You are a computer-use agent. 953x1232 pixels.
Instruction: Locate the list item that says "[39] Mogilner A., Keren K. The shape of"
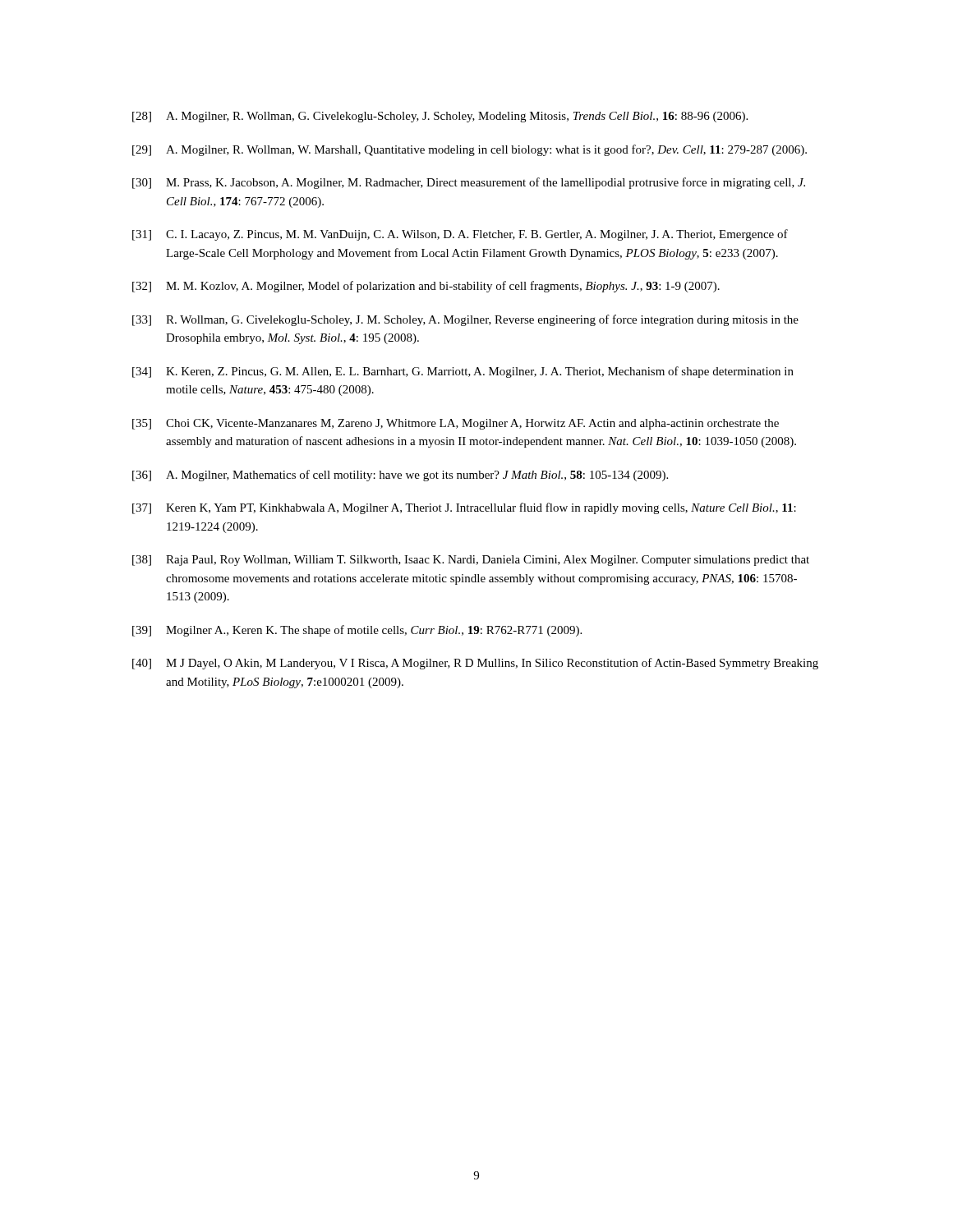[476, 630]
